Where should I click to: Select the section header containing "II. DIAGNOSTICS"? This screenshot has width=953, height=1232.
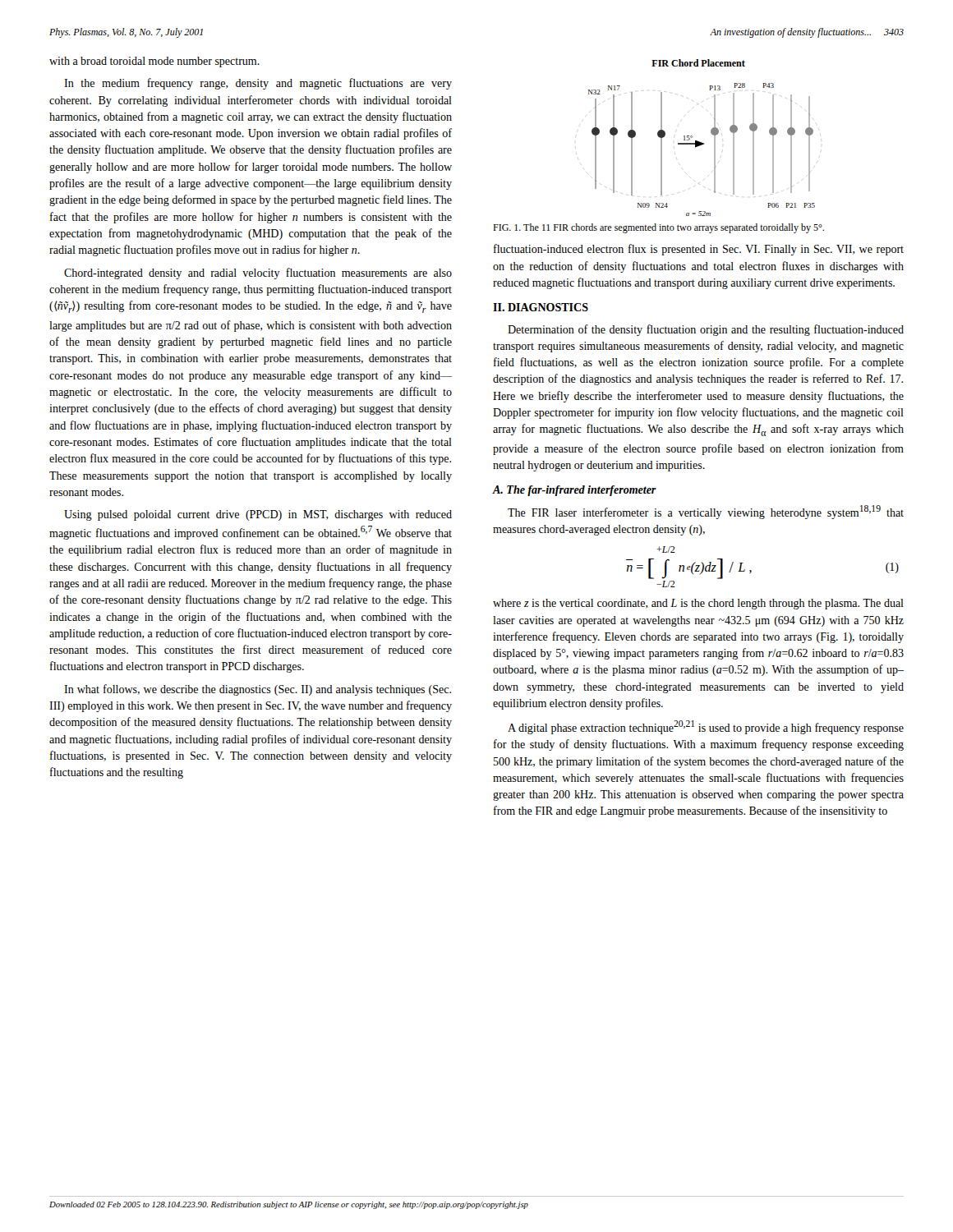click(541, 307)
